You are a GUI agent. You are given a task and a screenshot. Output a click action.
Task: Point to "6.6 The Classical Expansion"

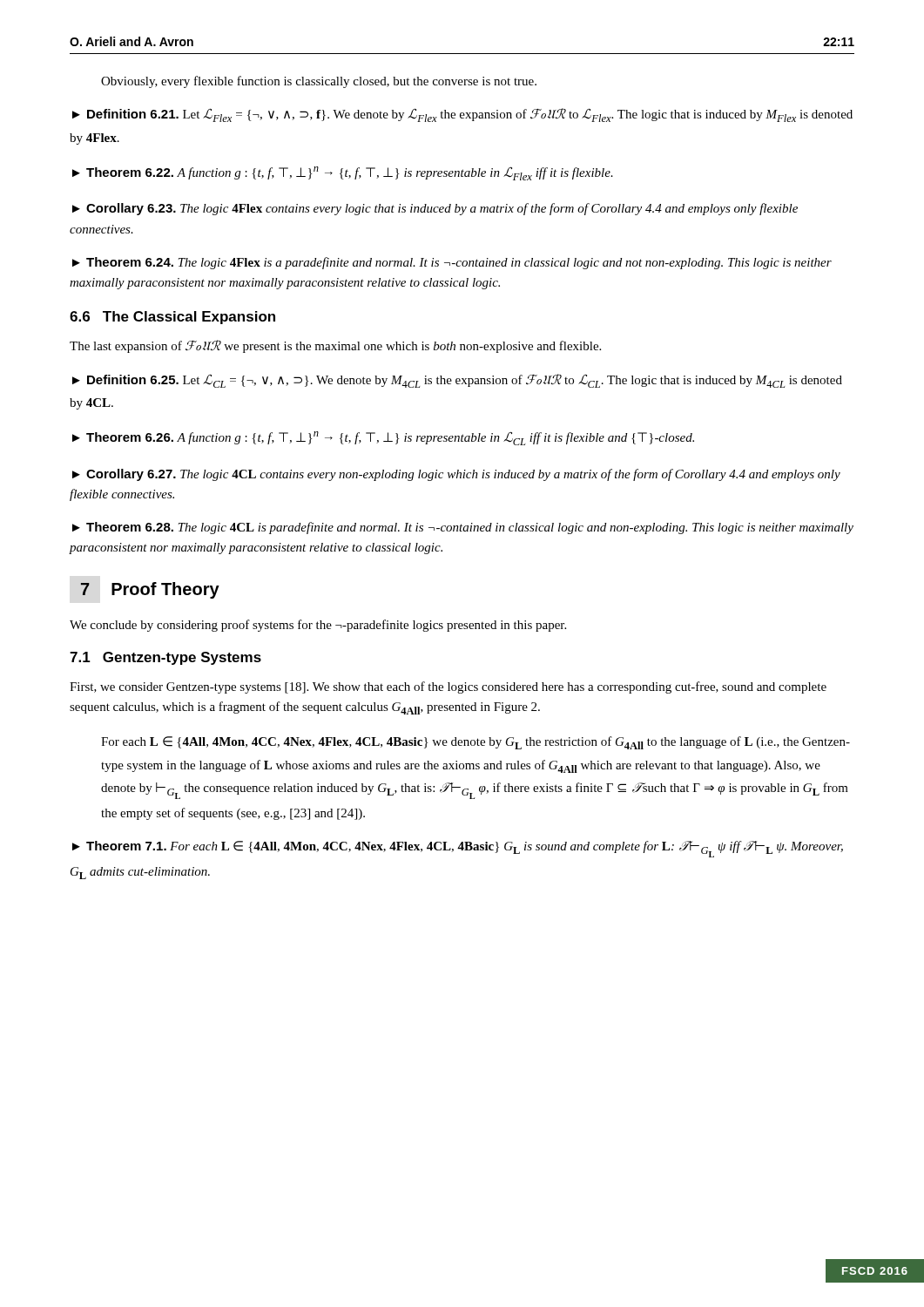tap(173, 317)
